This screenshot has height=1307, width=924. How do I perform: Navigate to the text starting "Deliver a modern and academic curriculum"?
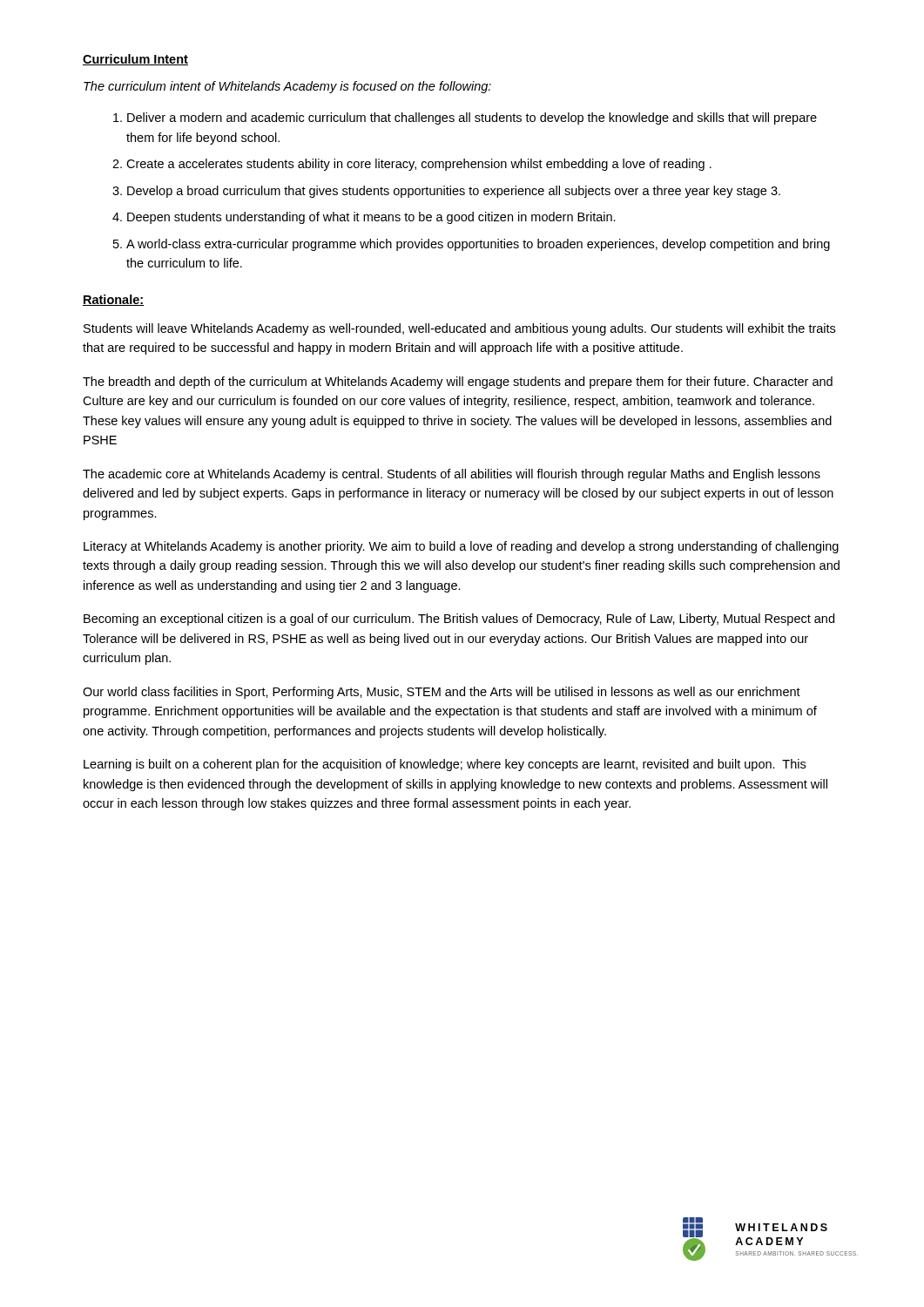coord(472,128)
